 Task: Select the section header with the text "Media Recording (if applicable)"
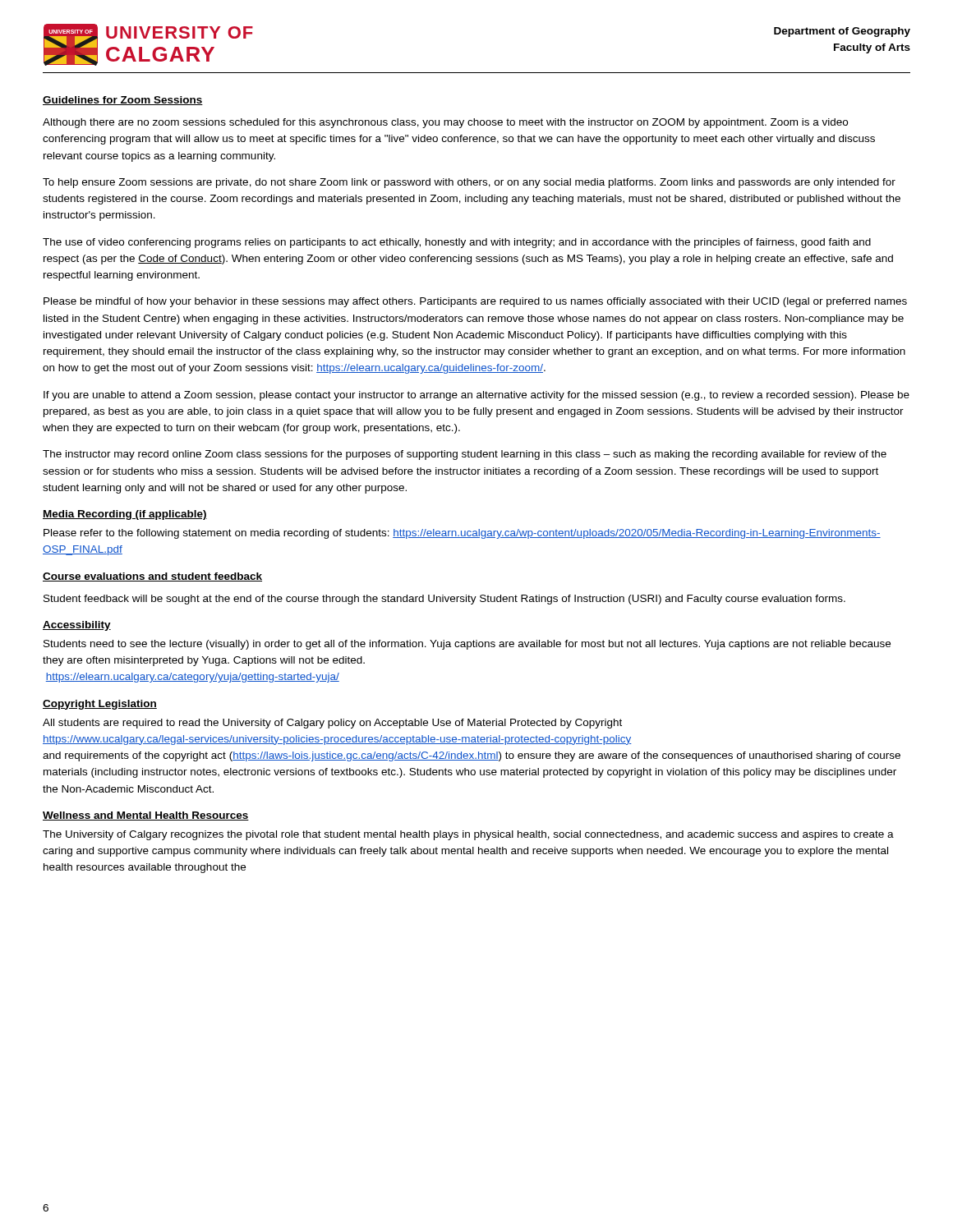125,514
